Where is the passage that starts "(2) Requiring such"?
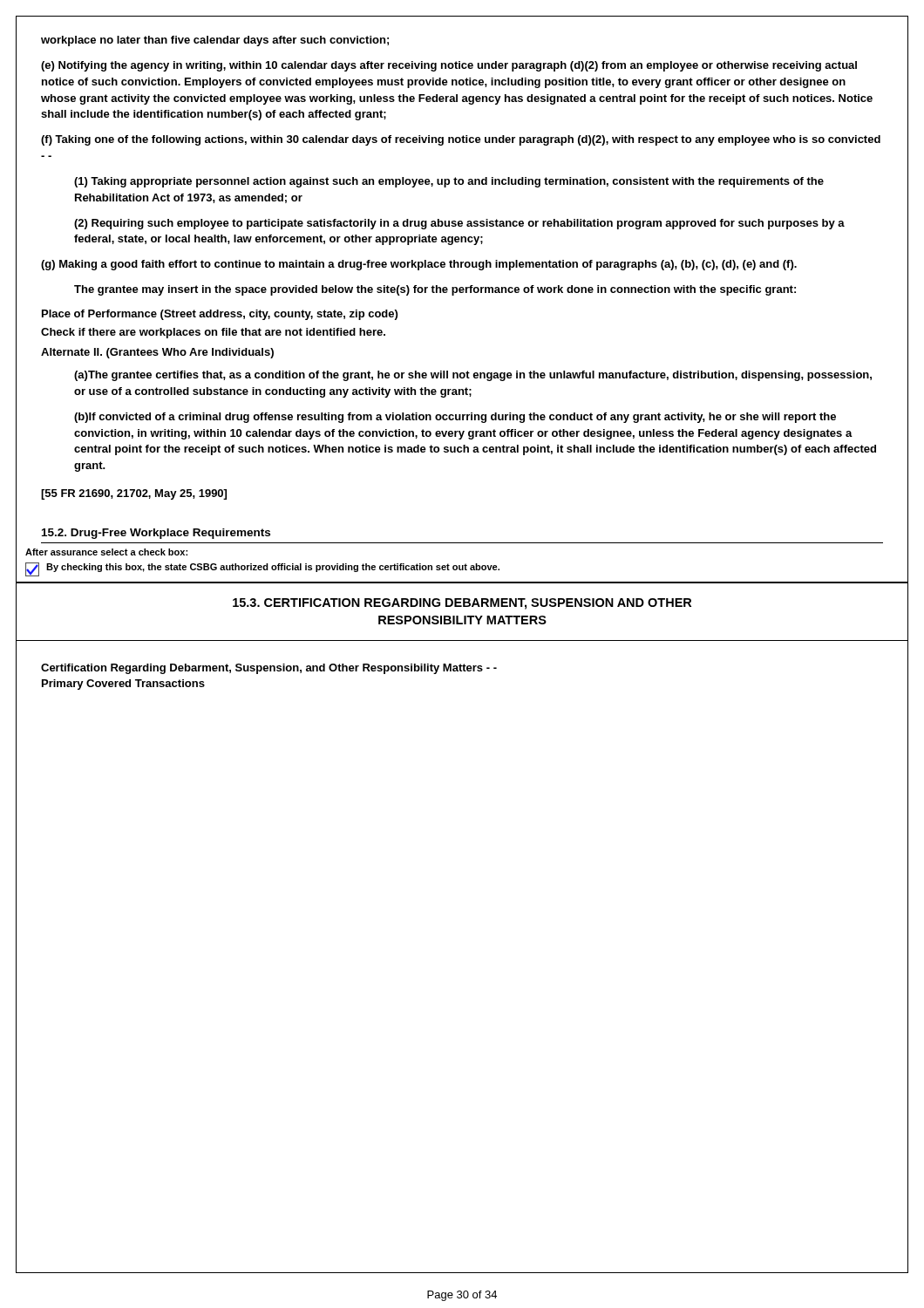 (459, 231)
